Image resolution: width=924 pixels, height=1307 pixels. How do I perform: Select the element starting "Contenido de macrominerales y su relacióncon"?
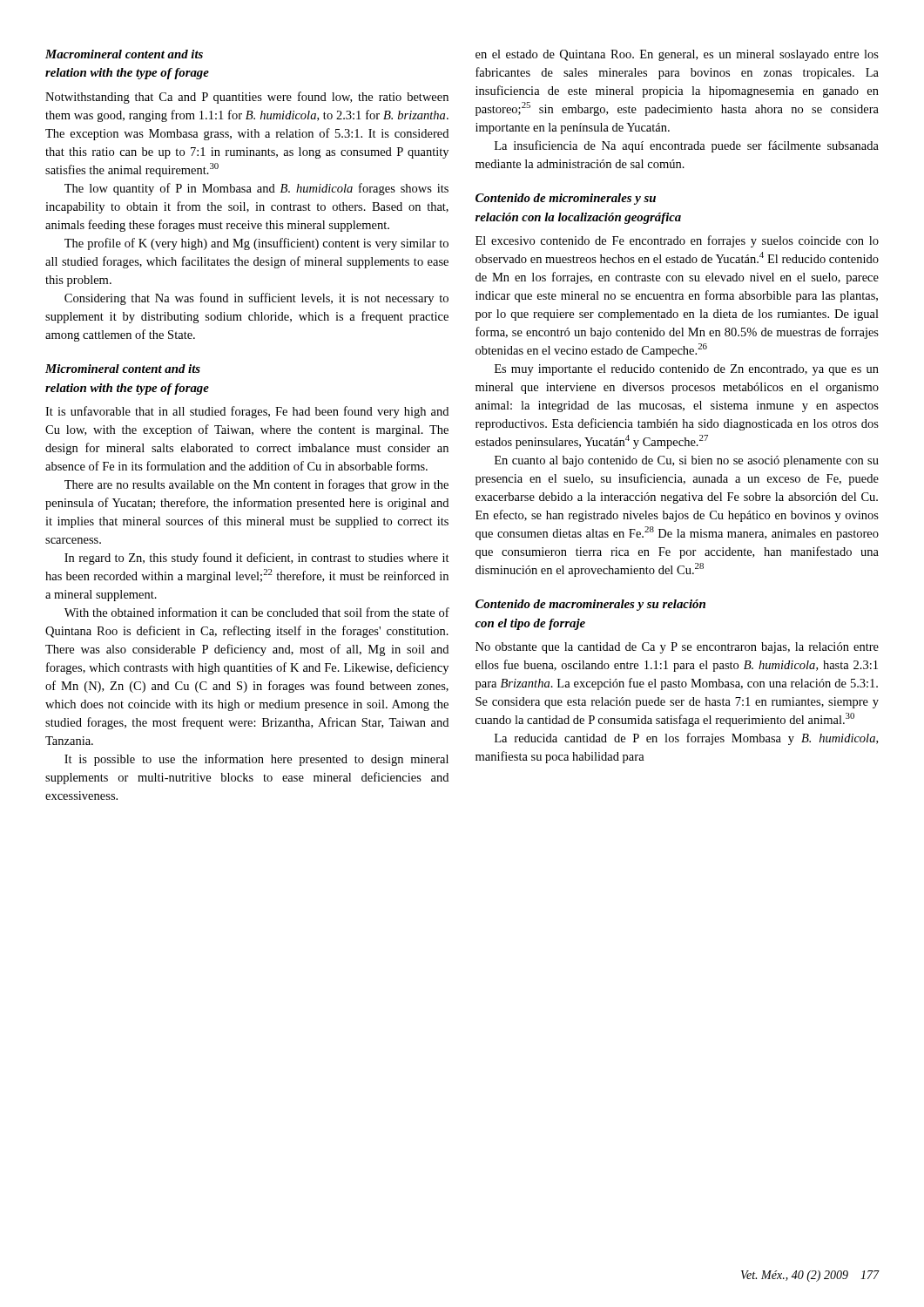click(x=590, y=613)
